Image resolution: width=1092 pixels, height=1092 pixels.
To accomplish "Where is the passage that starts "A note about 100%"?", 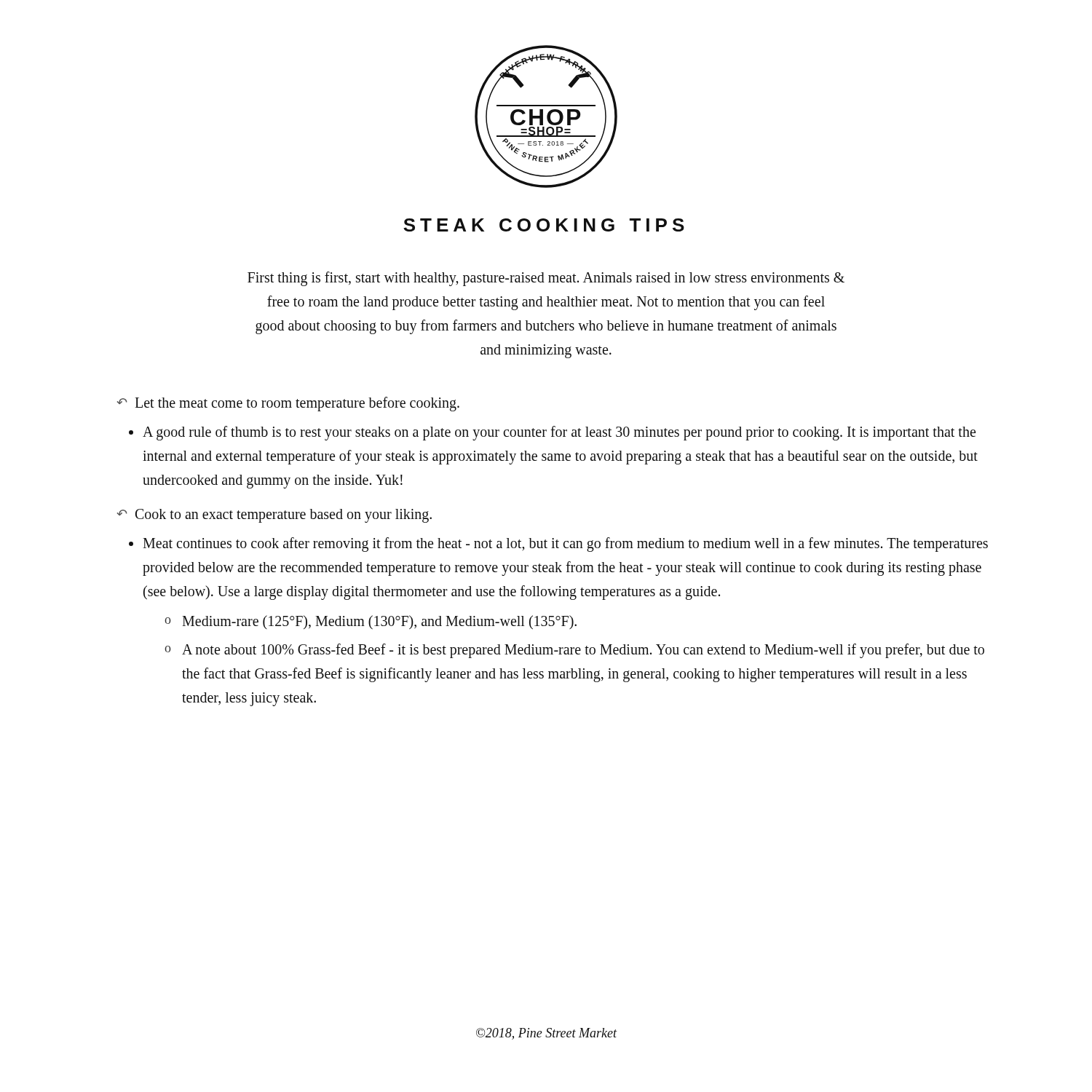I will coord(583,673).
